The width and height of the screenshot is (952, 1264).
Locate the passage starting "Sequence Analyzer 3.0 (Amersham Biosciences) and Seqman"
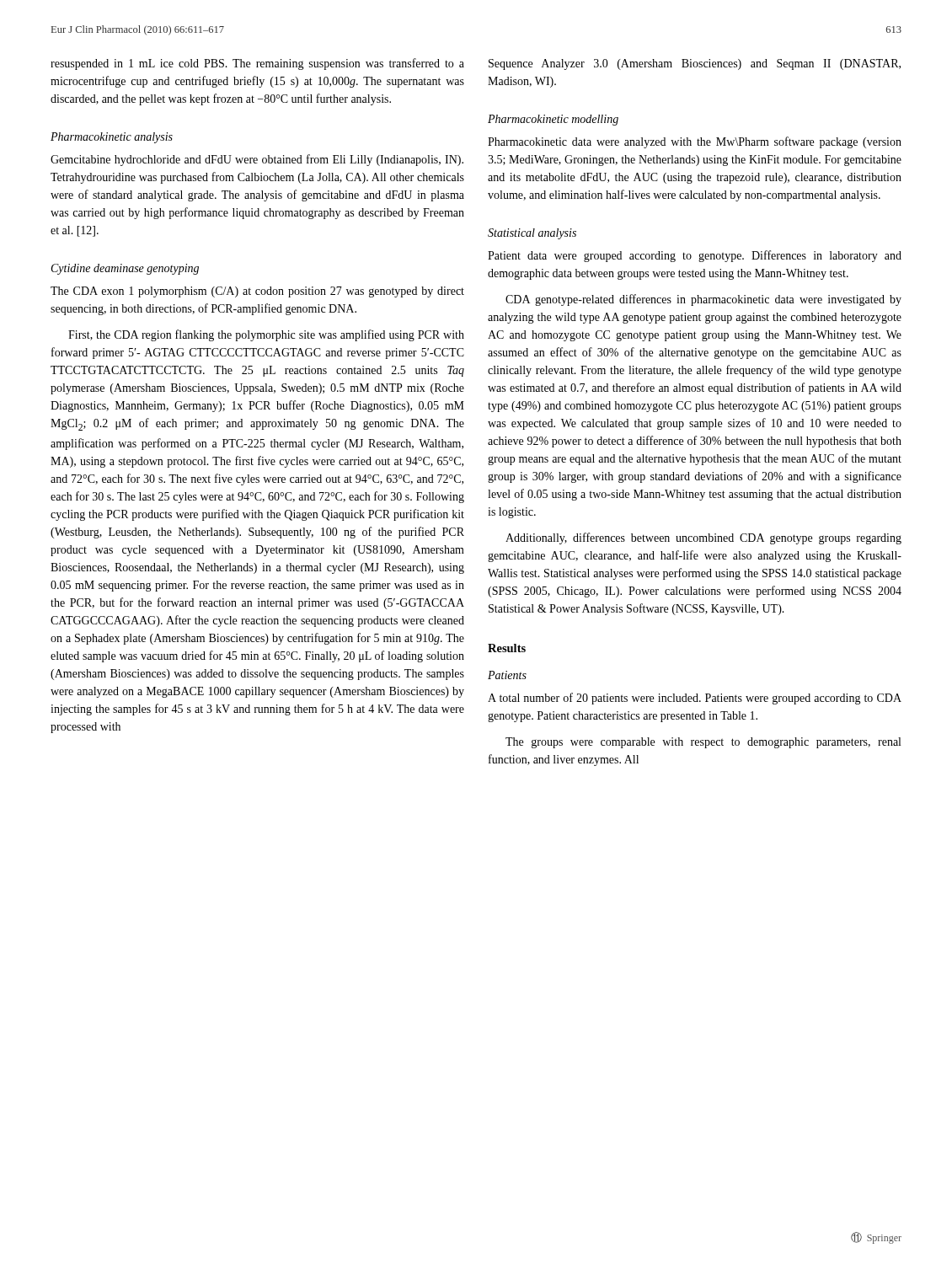(695, 72)
